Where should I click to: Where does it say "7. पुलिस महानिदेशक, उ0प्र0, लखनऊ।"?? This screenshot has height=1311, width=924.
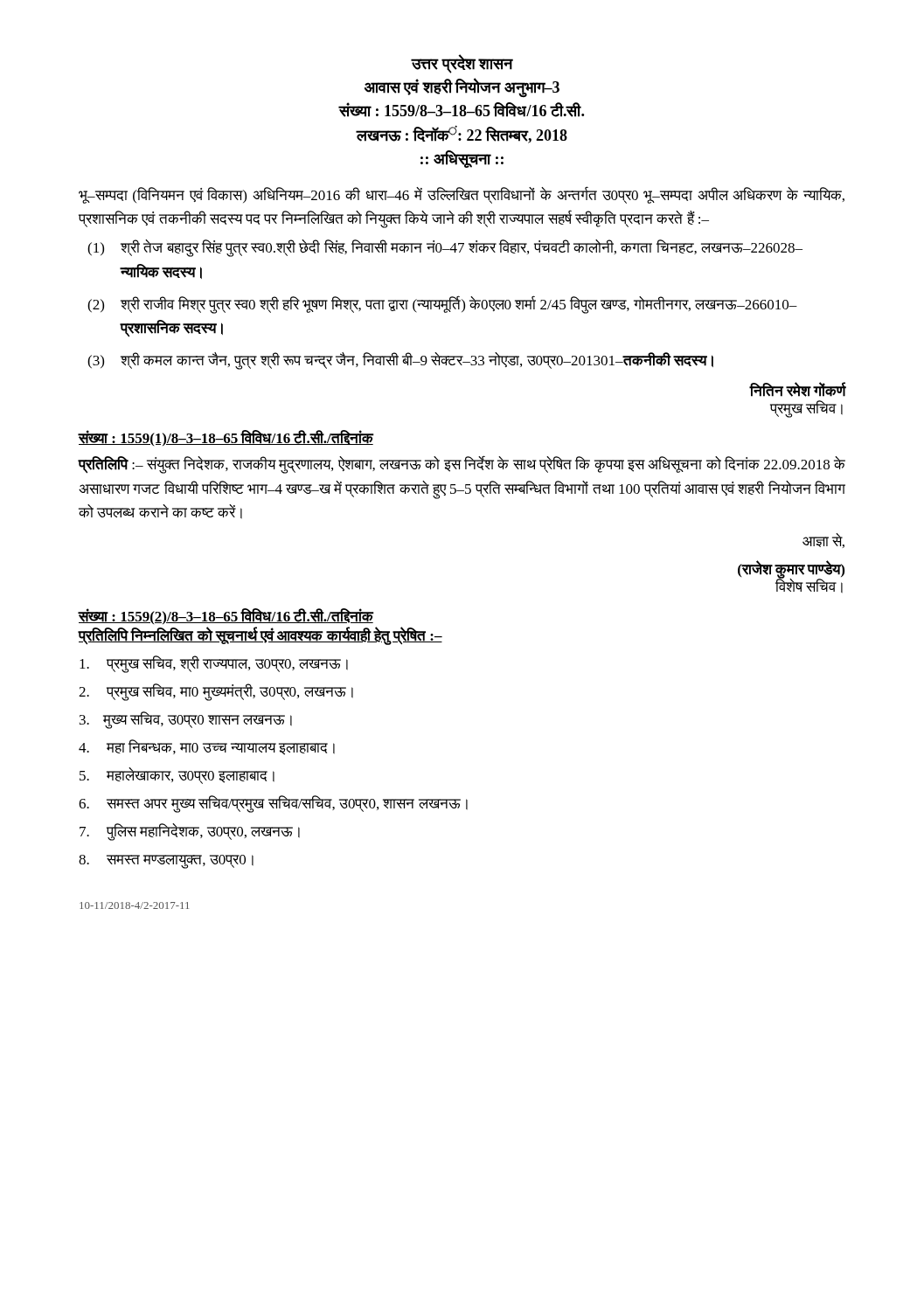(x=190, y=832)
